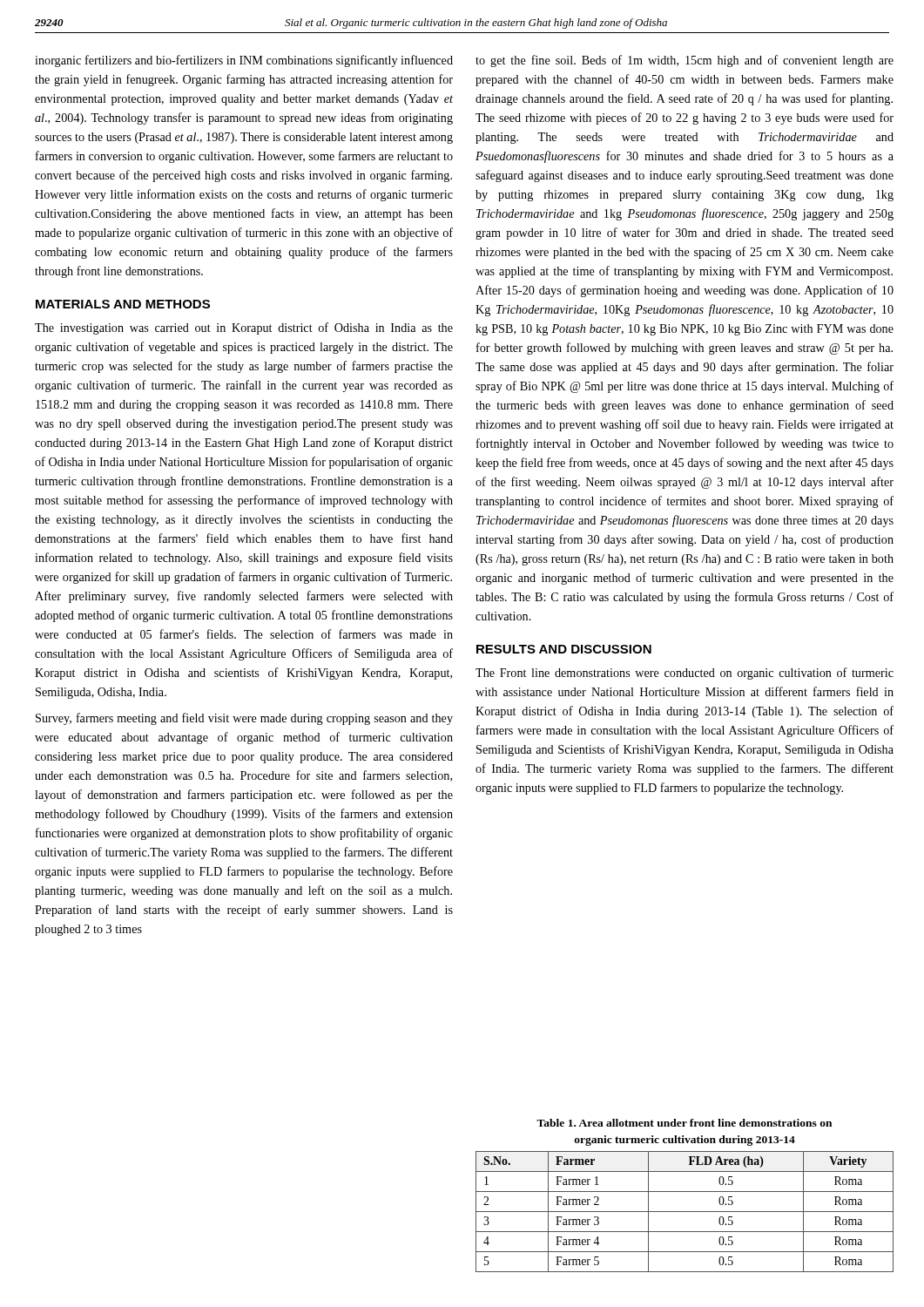Image resolution: width=924 pixels, height=1307 pixels.
Task: Locate the element starting "RESULTS AND DISCUSSION"
Action: pos(564,649)
